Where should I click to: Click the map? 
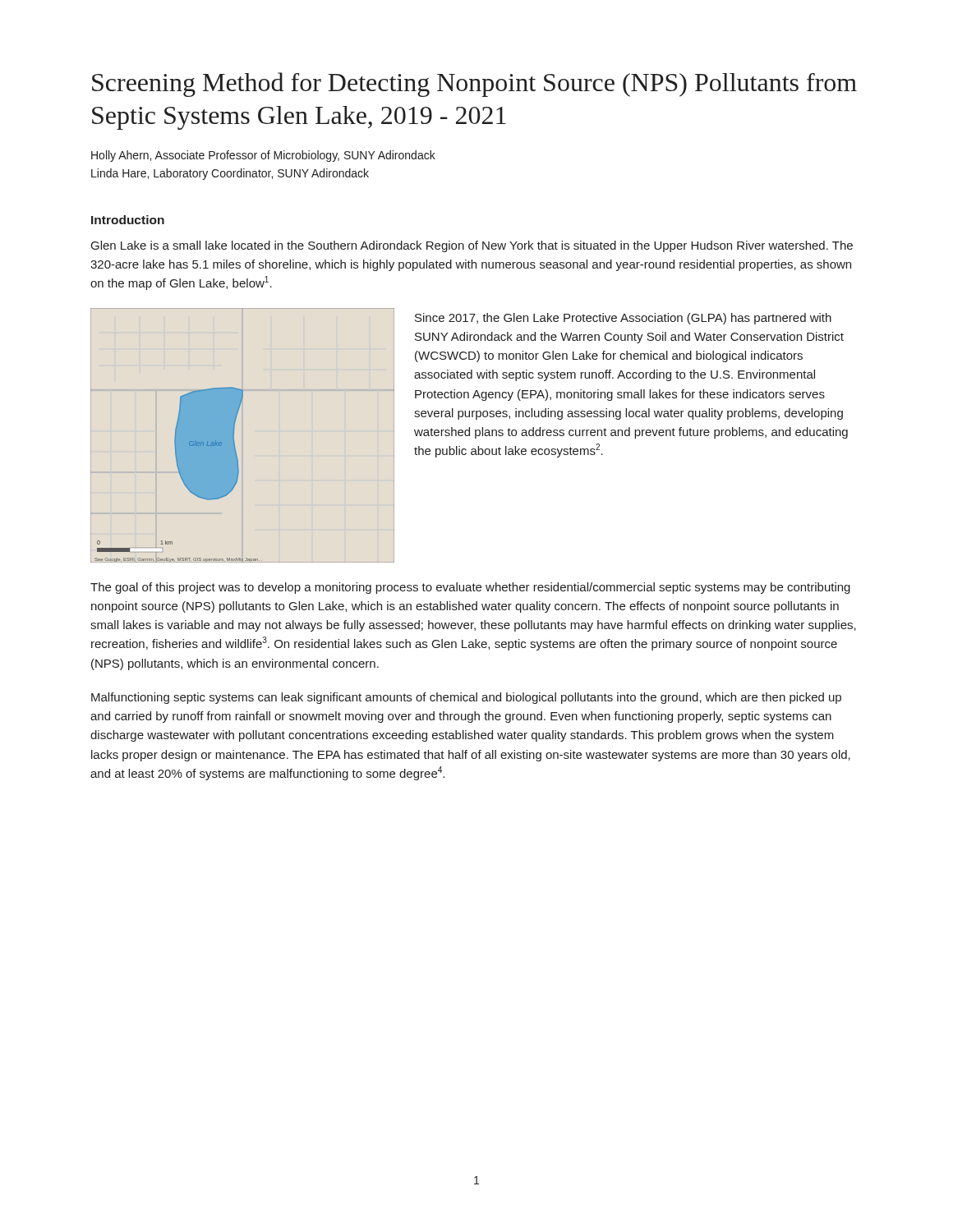click(x=242, y=435)
